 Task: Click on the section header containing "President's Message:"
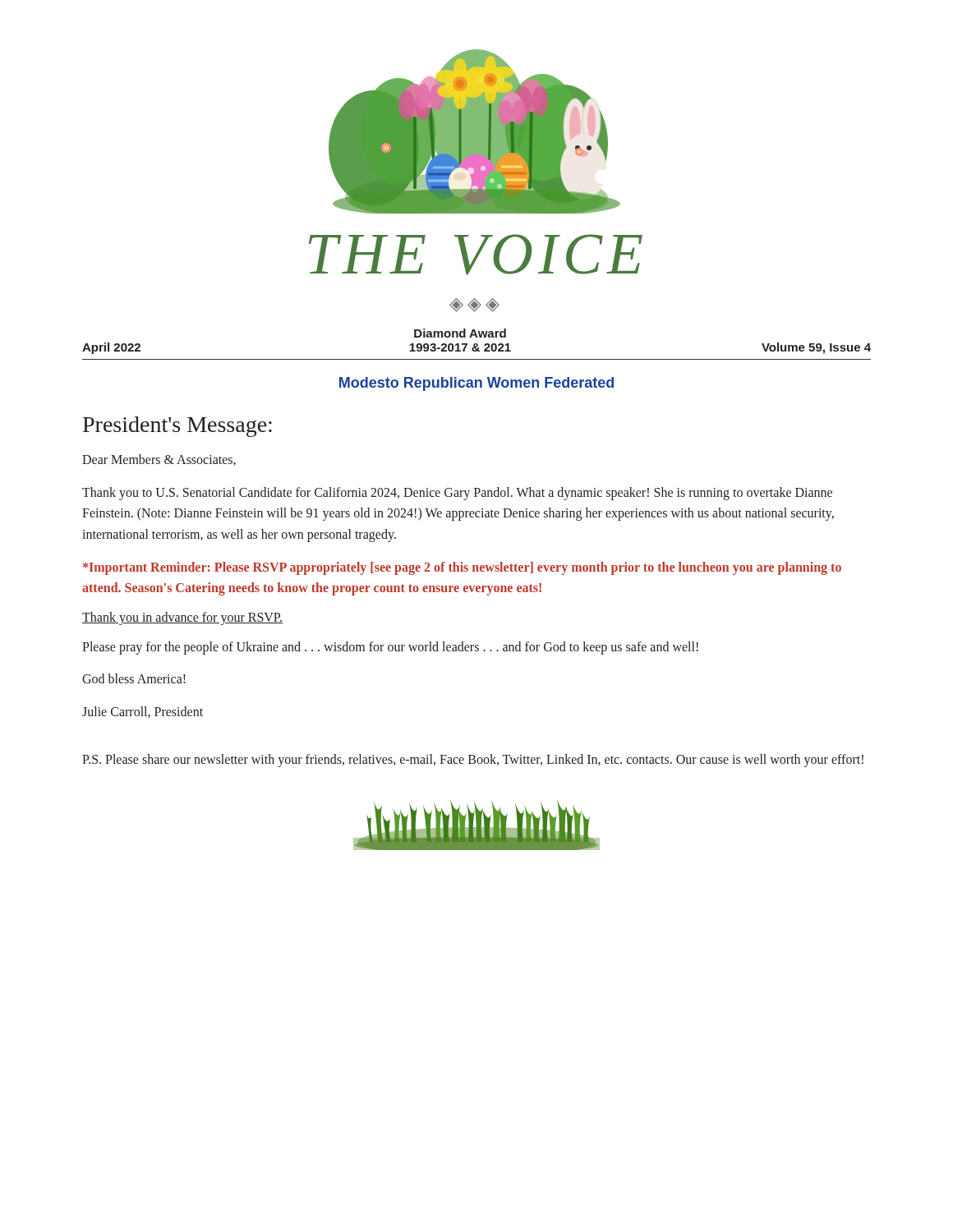(178, 424)
